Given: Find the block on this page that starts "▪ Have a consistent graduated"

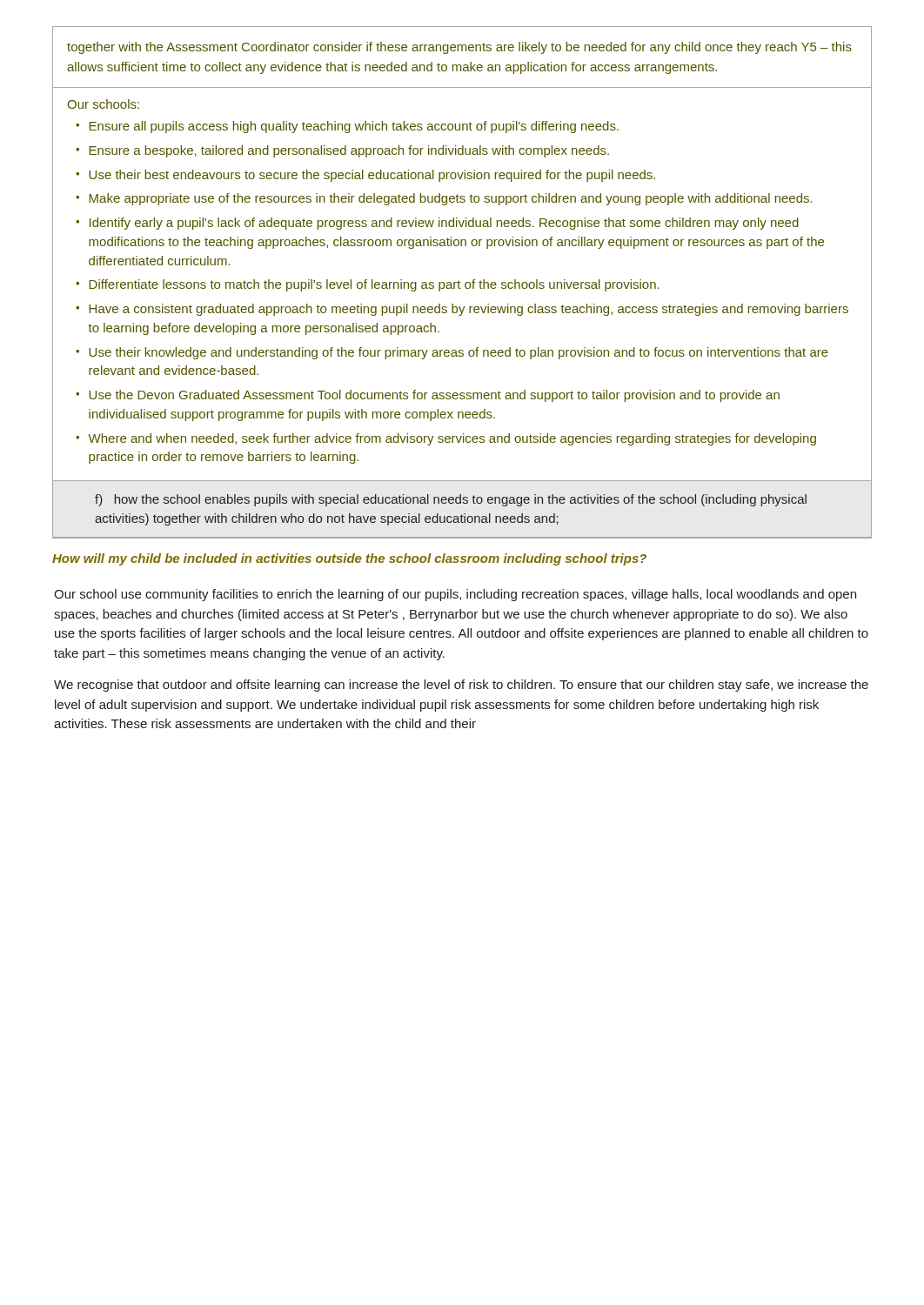Looking at the screenshot, I should [466, 318].
